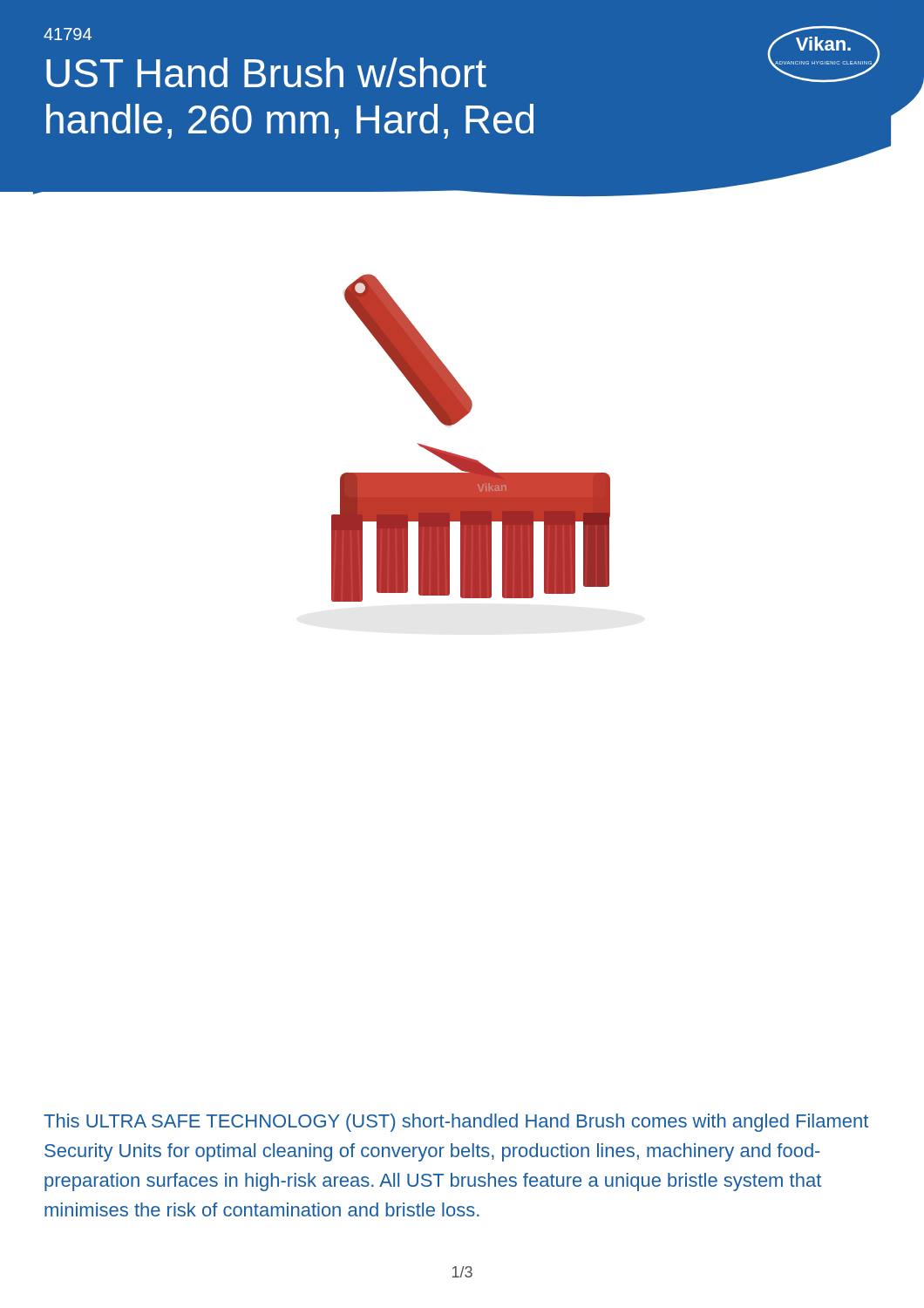Select the passage starting "UST Hand Brush"
The height and width of the screenshot is (1308, 924).
click(x=290, y=96)
